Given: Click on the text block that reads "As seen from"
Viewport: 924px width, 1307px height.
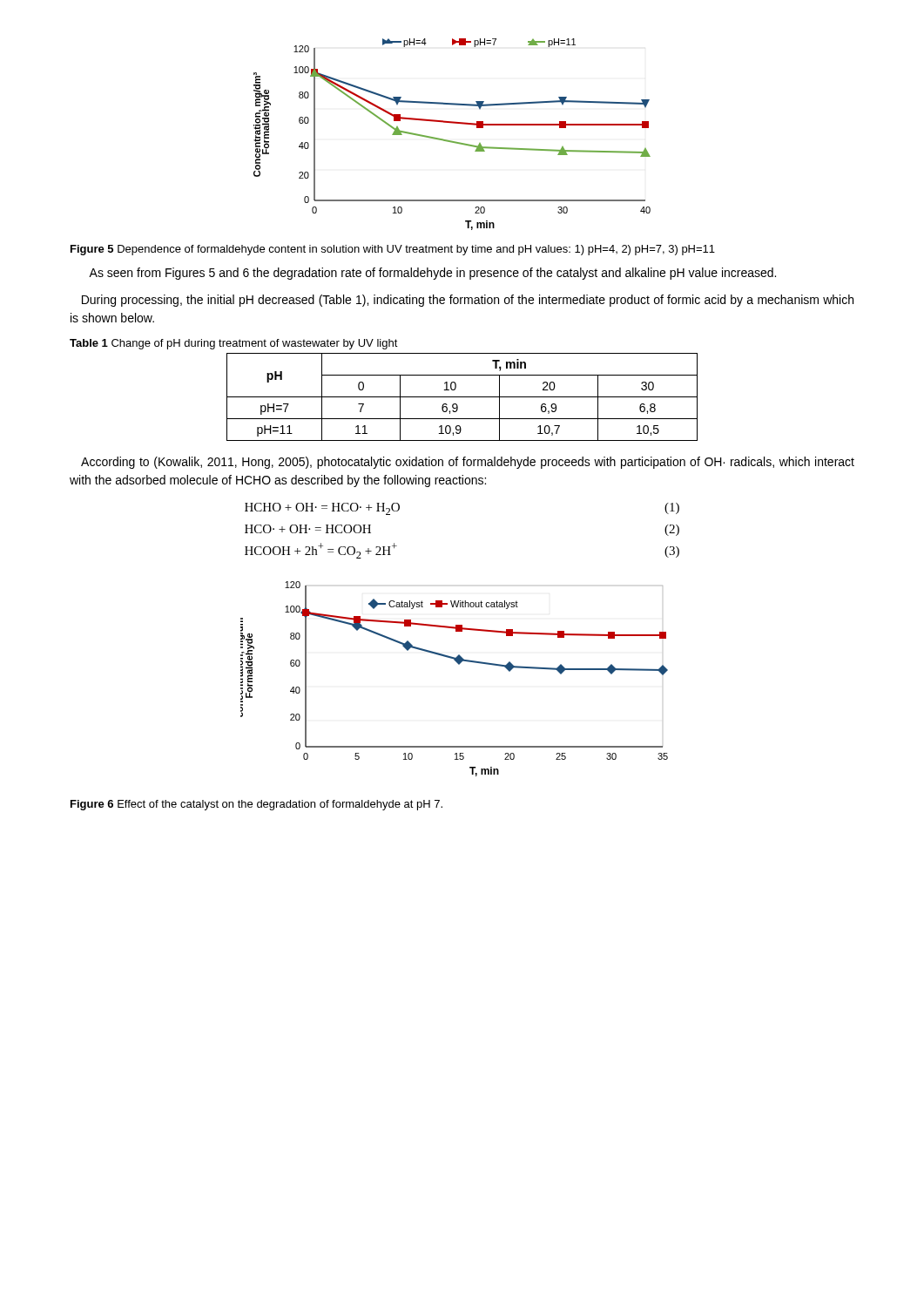Looking at the screenshot, I should 423,273.
